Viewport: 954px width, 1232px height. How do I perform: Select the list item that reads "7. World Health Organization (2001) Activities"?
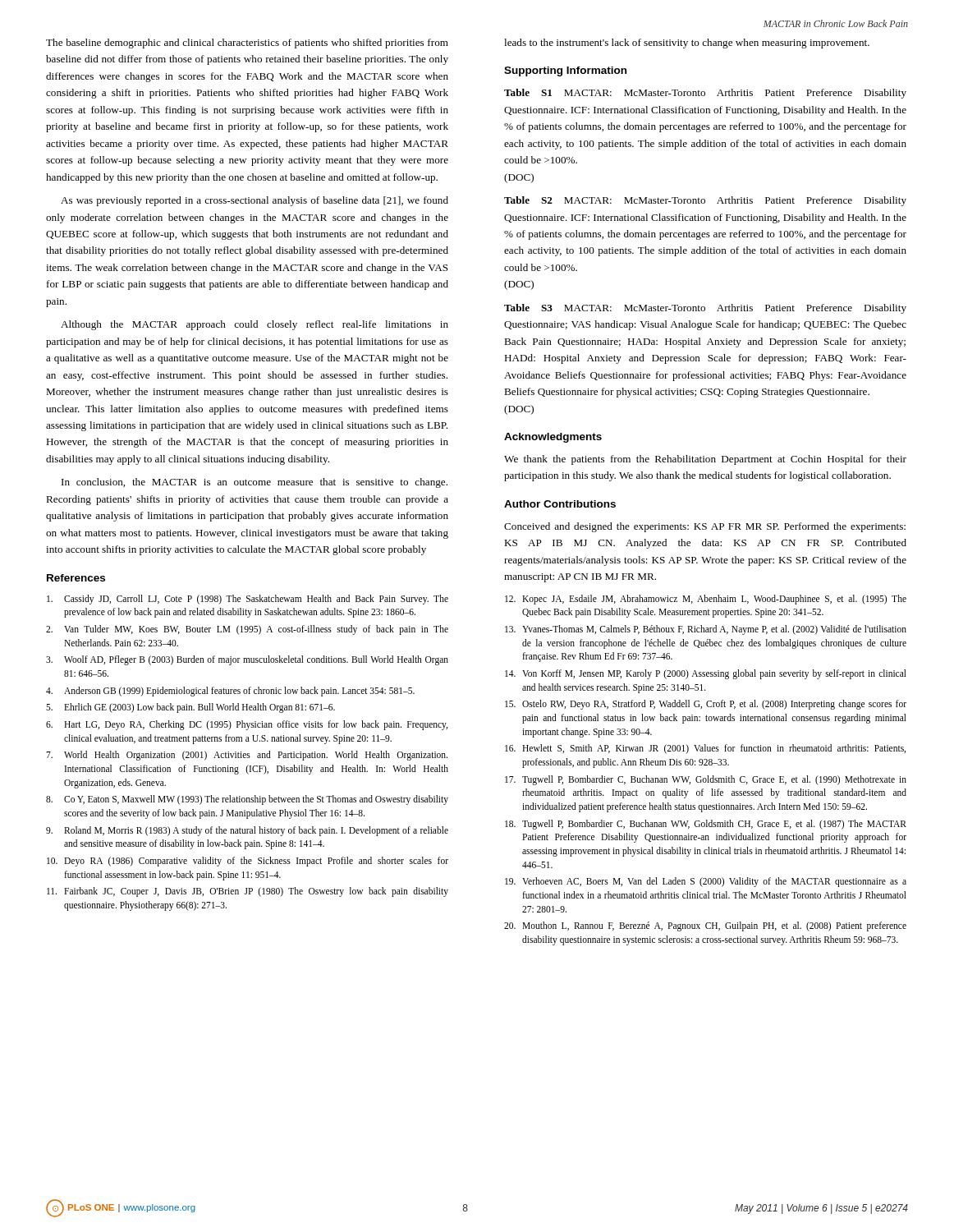(247, 769)
